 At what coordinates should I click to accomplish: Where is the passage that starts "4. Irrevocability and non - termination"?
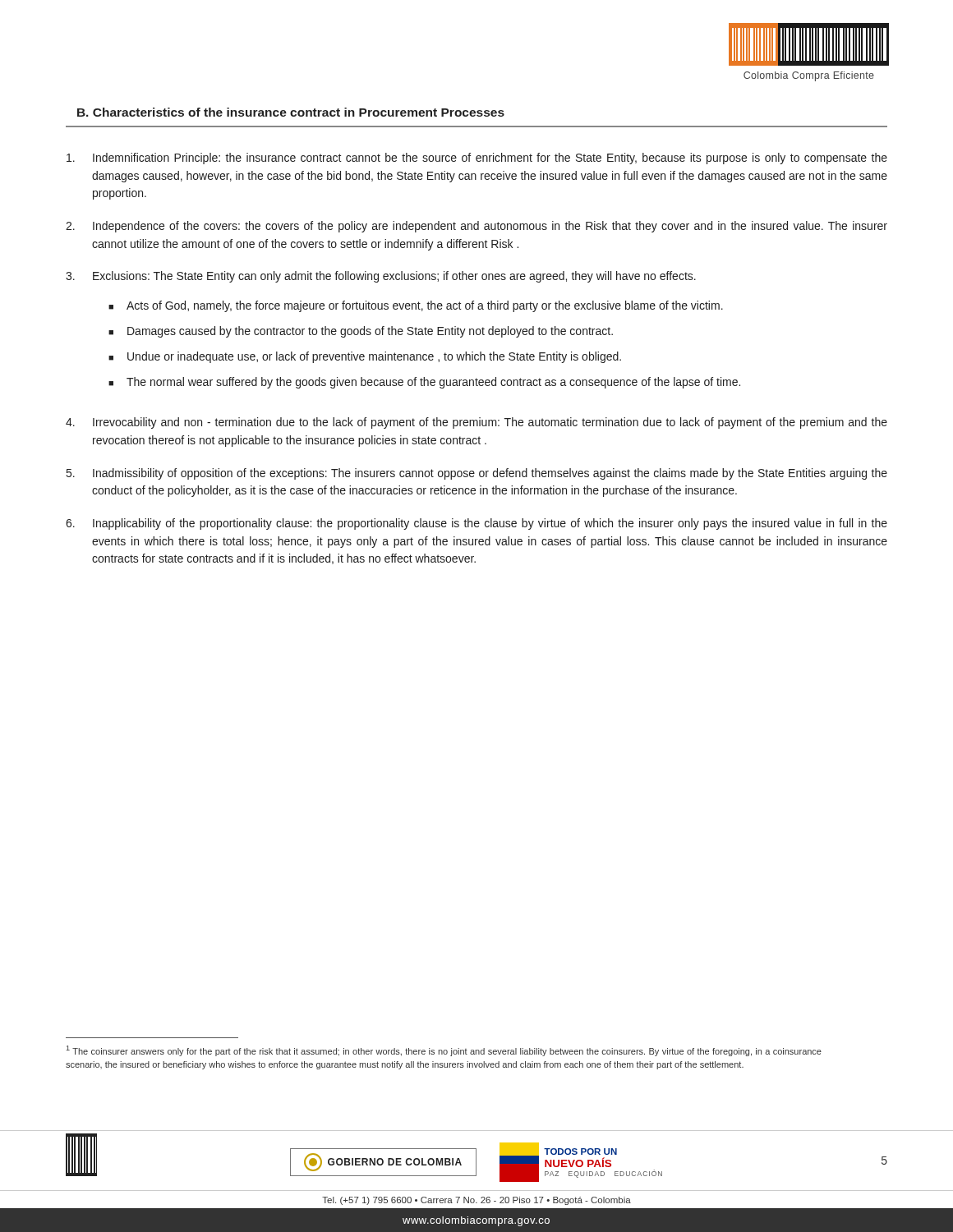coord(476,432)
